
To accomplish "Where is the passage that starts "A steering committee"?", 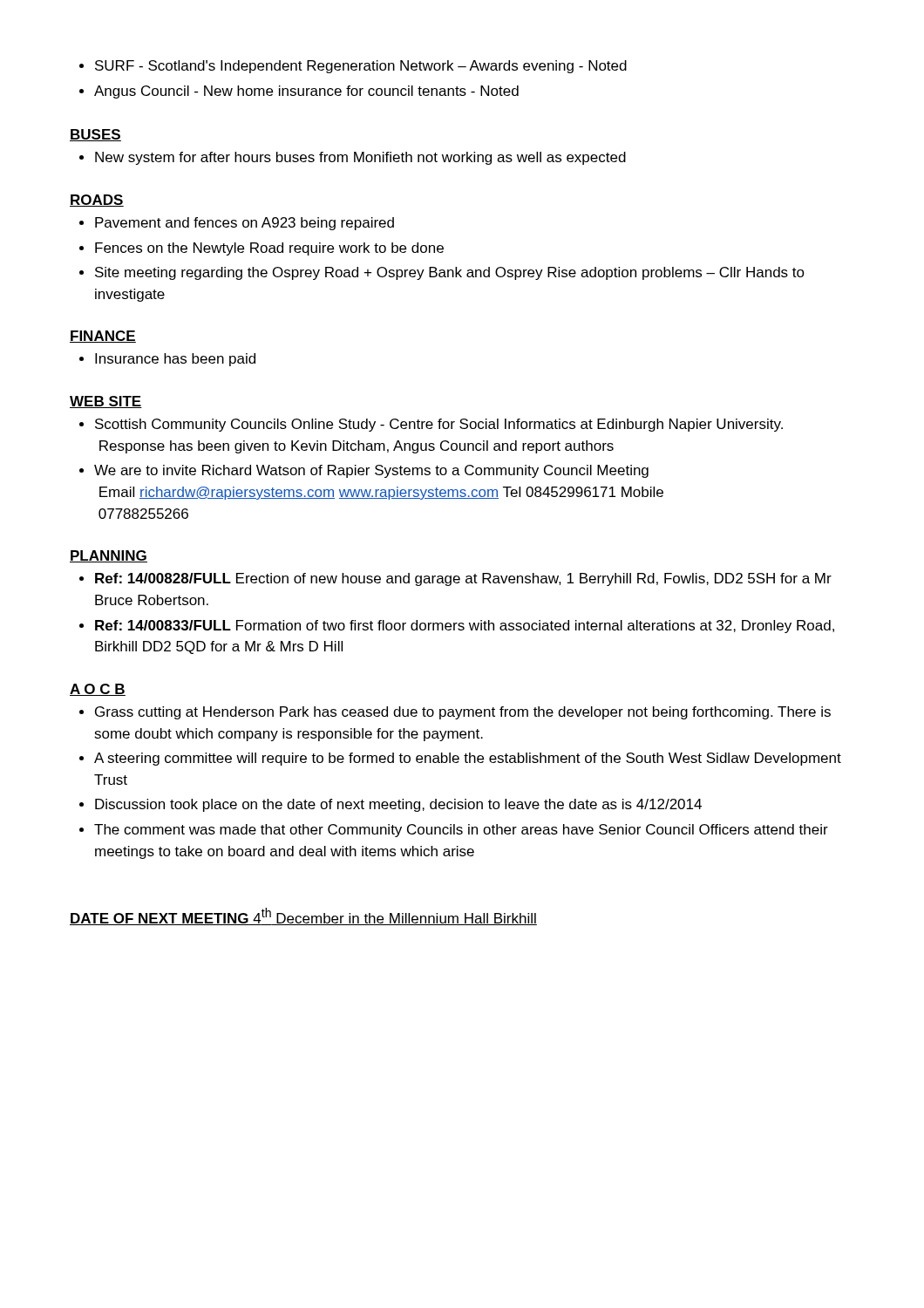I will coord(462,770).
